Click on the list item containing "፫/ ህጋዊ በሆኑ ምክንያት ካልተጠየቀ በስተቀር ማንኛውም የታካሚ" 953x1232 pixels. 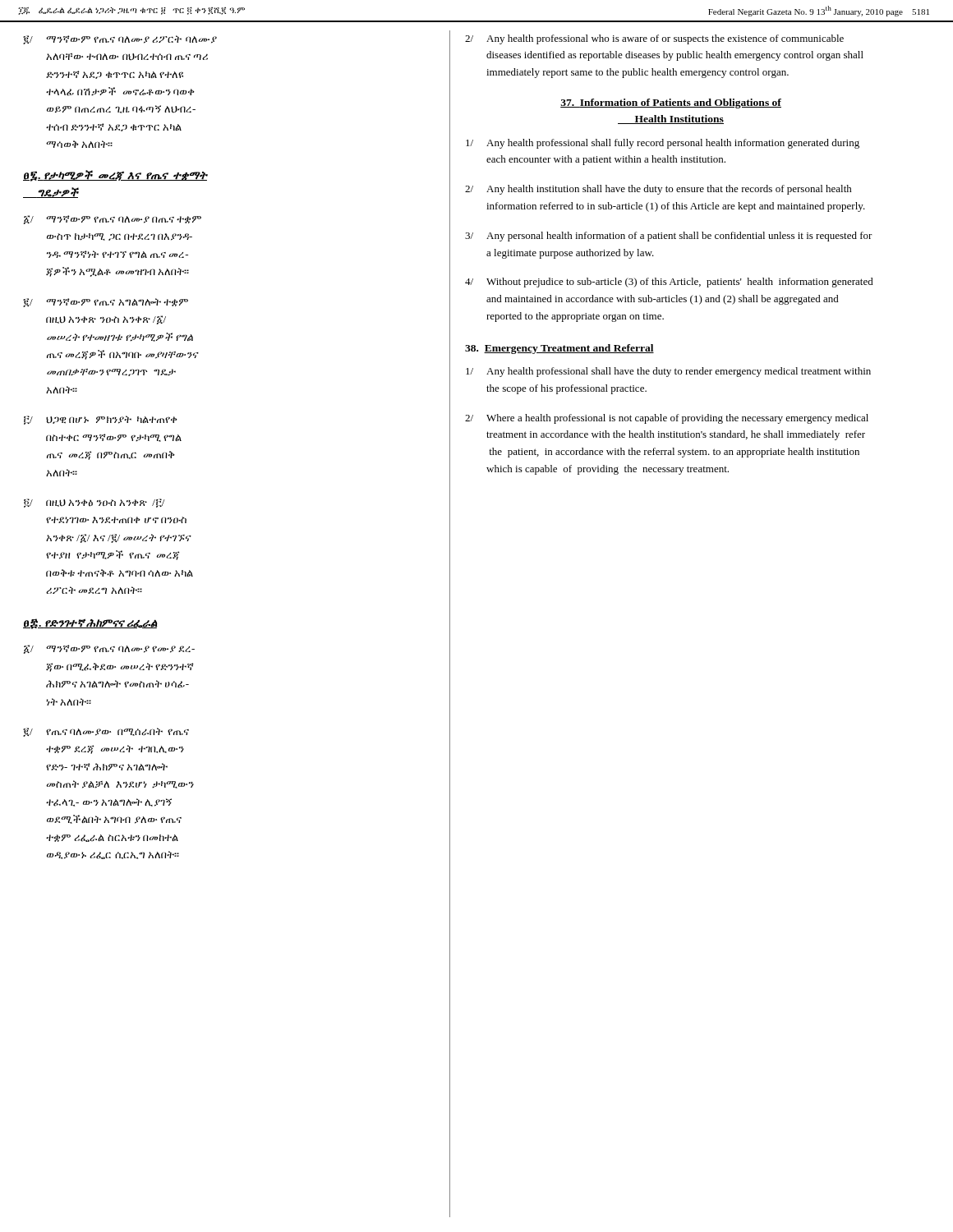point(102,446)
